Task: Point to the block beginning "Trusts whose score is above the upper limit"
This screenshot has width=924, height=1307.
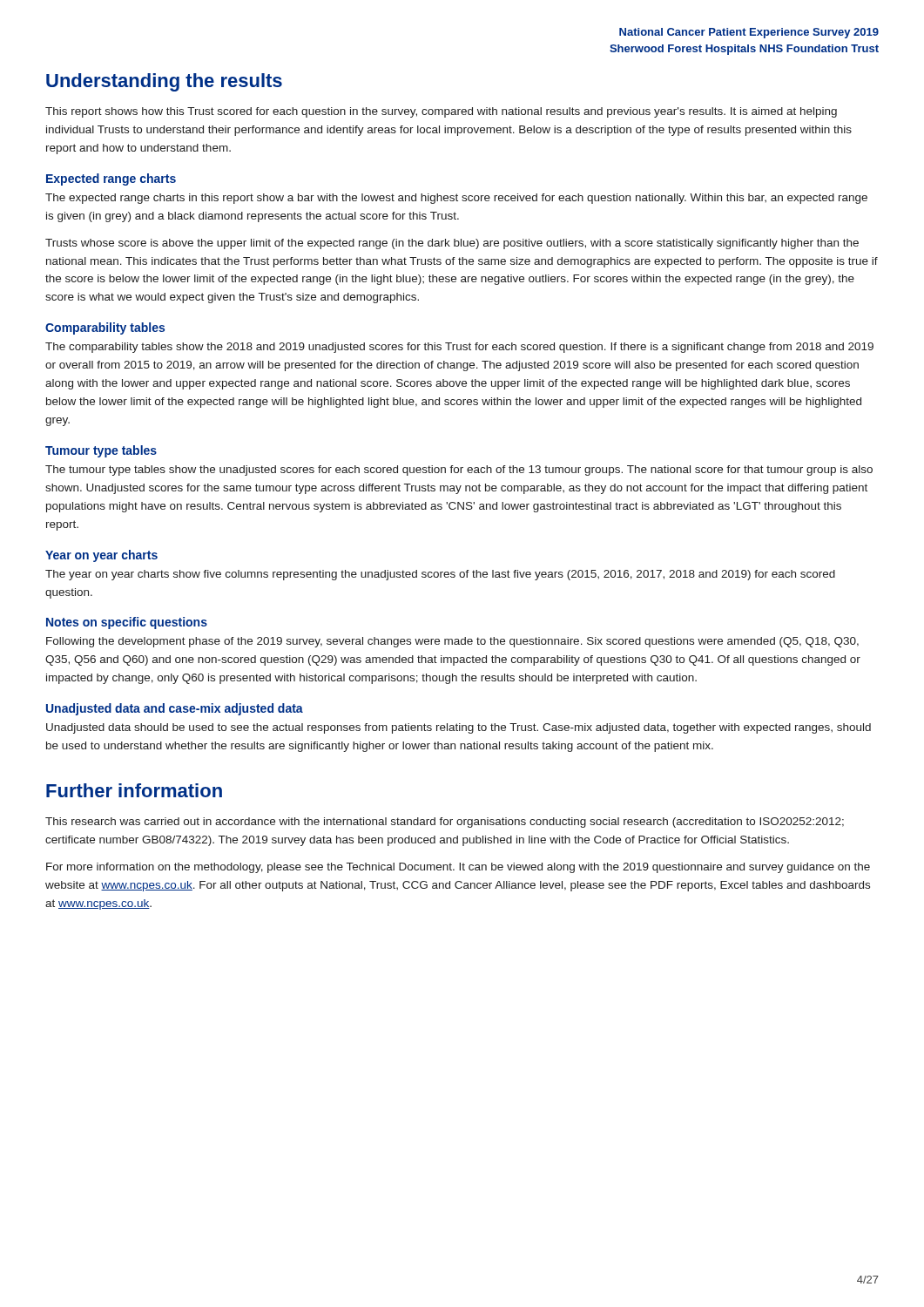Action: tap(462, 271)
